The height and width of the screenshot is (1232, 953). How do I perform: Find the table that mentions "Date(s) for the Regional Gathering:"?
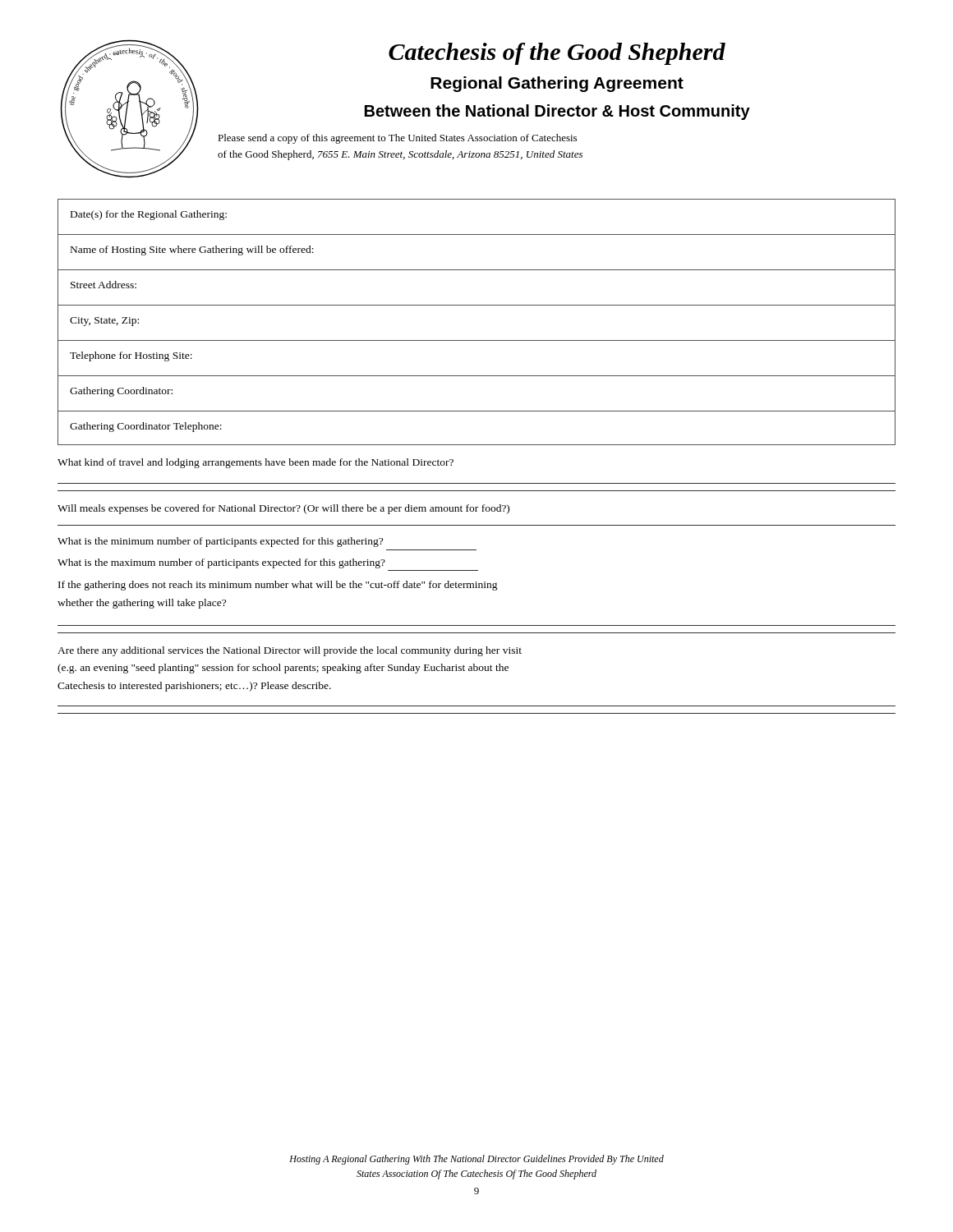pyautogui.click(x=476, y=322)
